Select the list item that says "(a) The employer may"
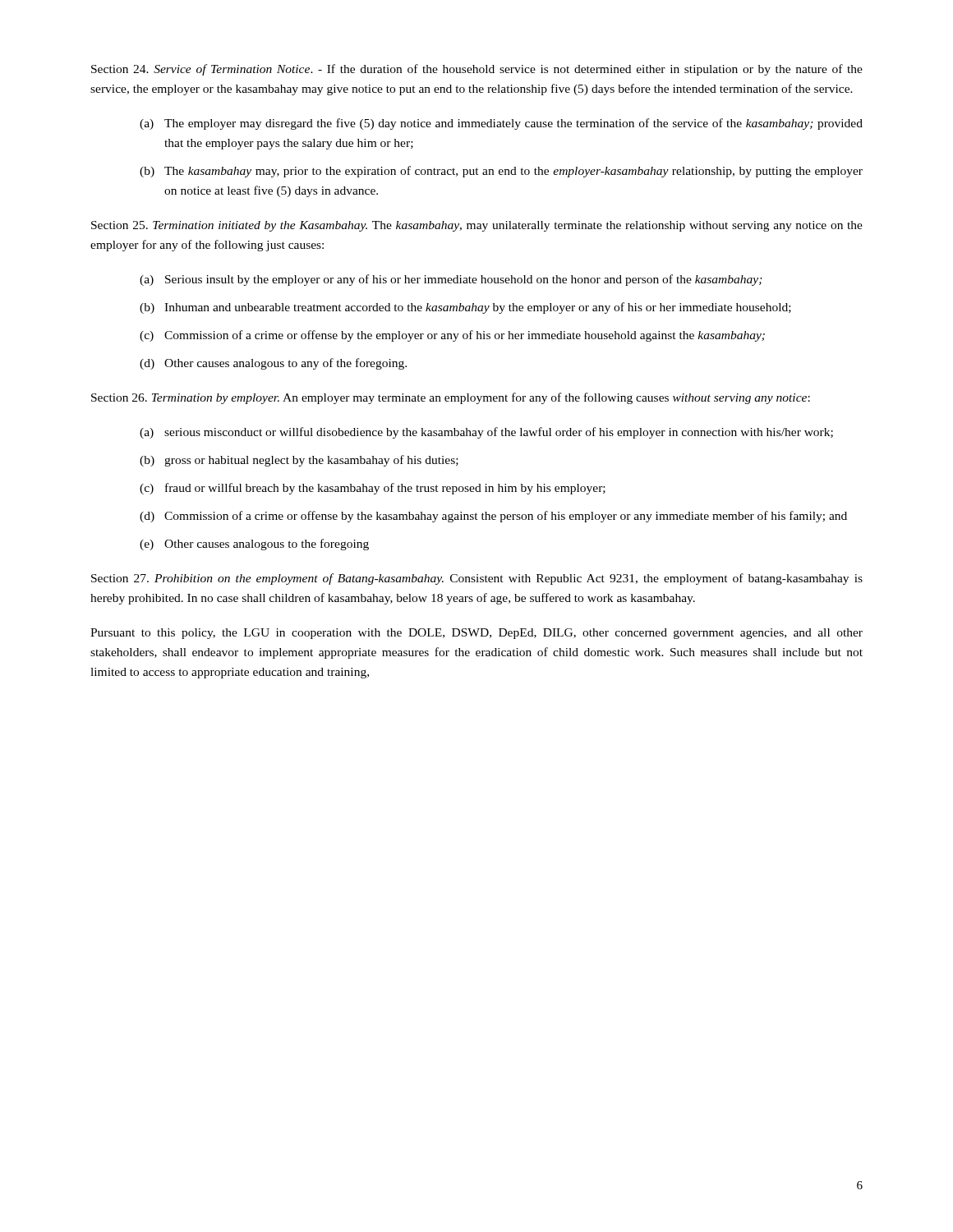Viewport: 953px width, 1232px height. click(501, 133)
